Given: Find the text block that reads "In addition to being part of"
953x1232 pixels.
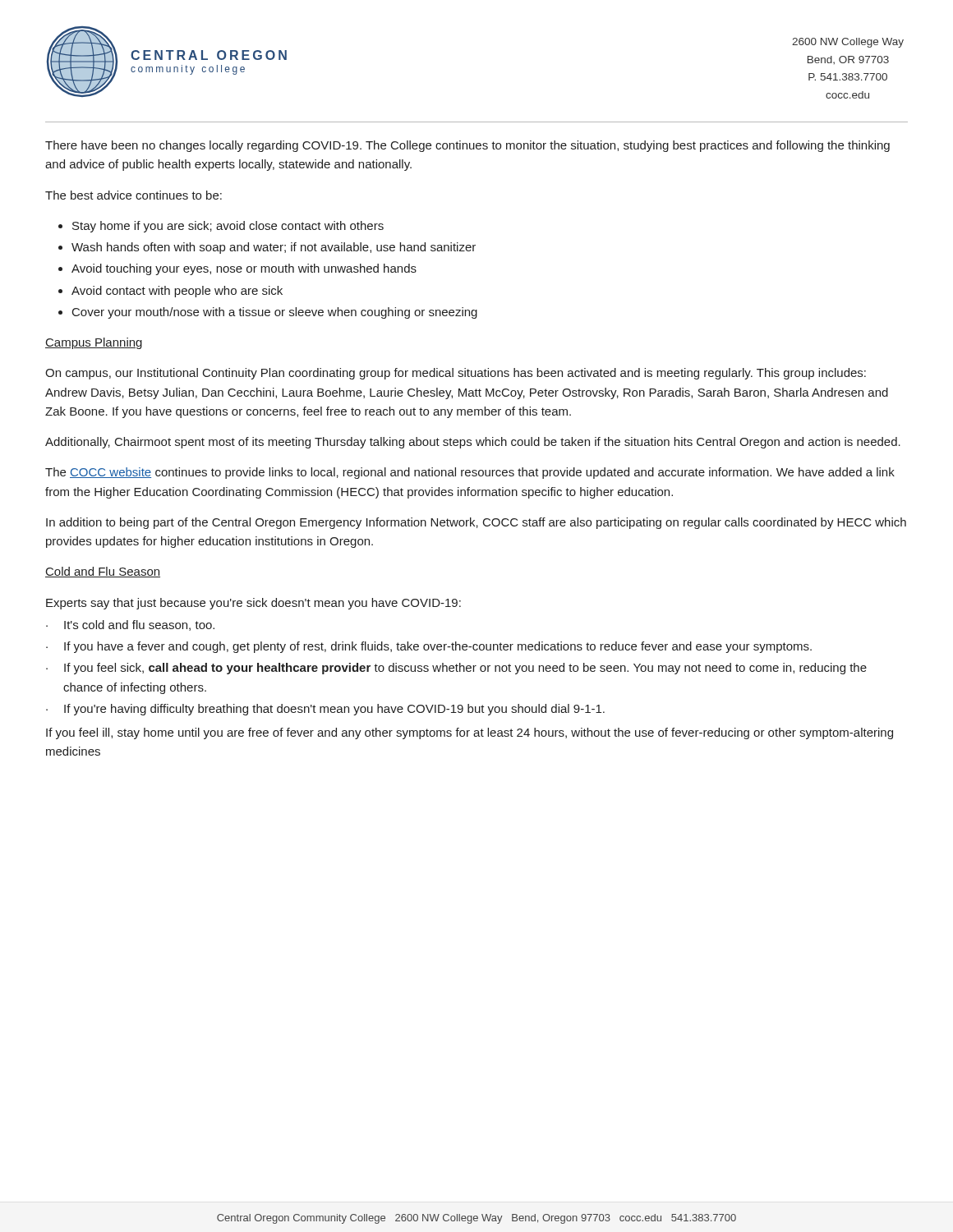Looking at the screenshot, I should click(x=476, y=531).
